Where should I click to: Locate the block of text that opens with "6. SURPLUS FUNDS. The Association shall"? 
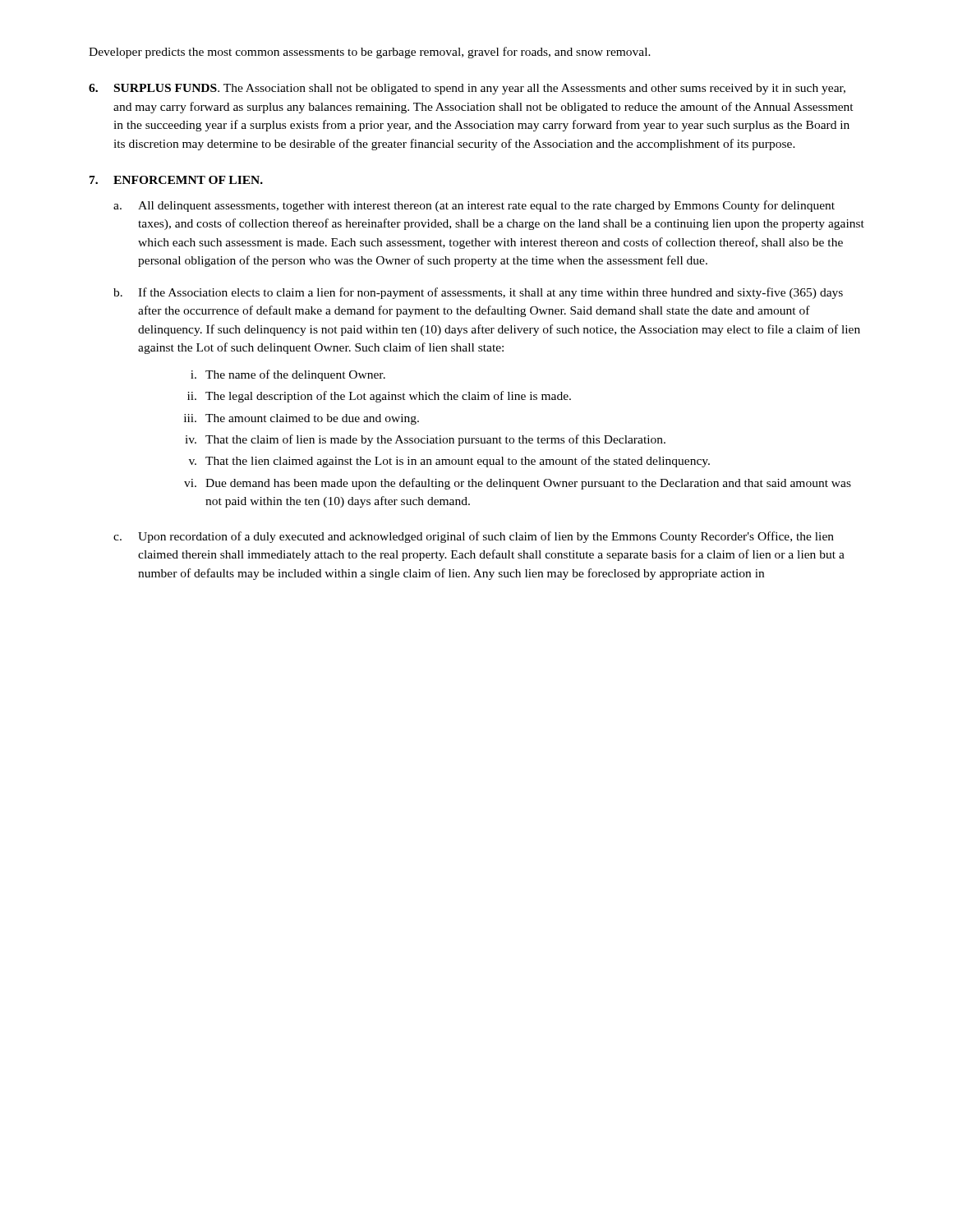476,116
